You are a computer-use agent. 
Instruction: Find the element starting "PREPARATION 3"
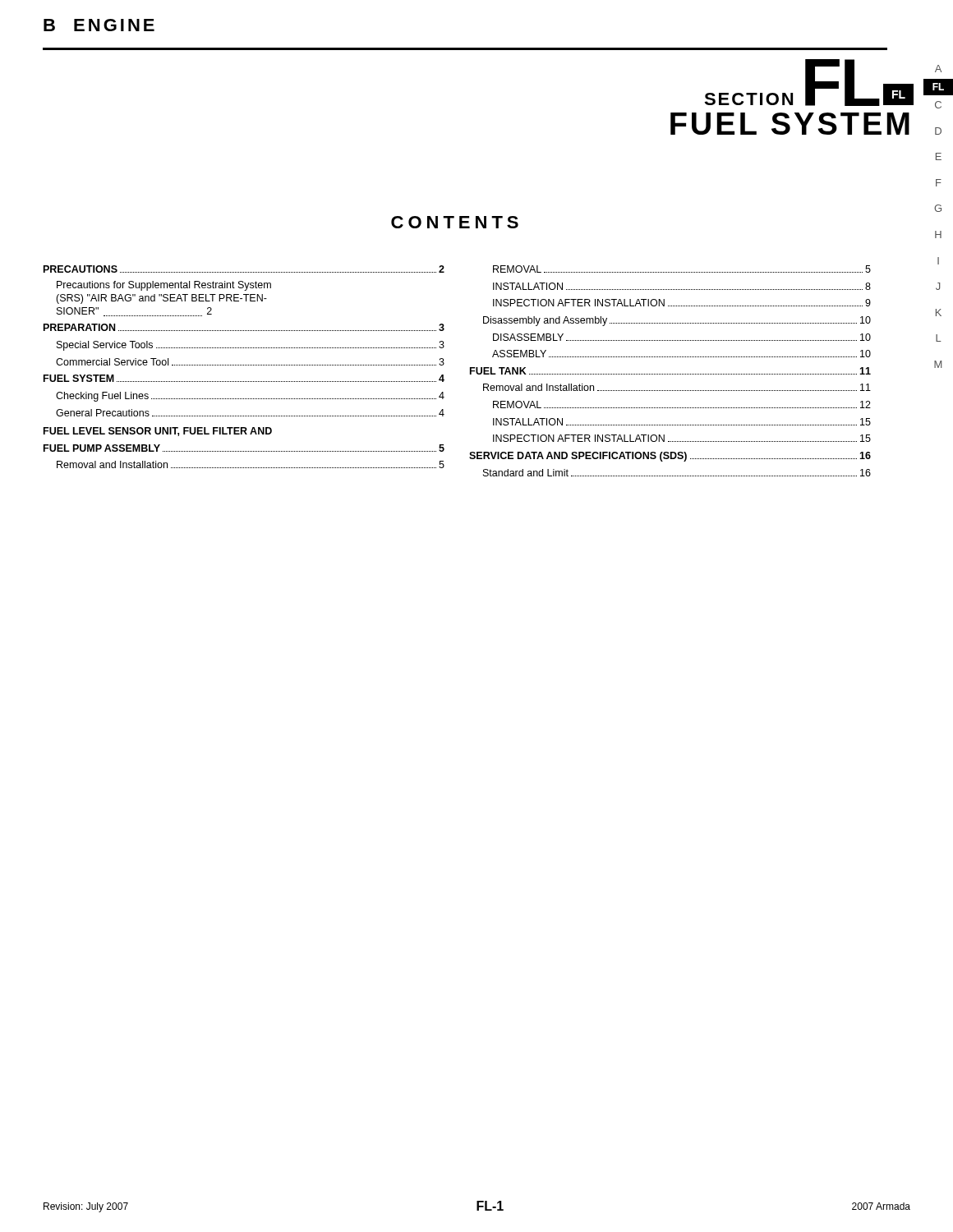244,328
